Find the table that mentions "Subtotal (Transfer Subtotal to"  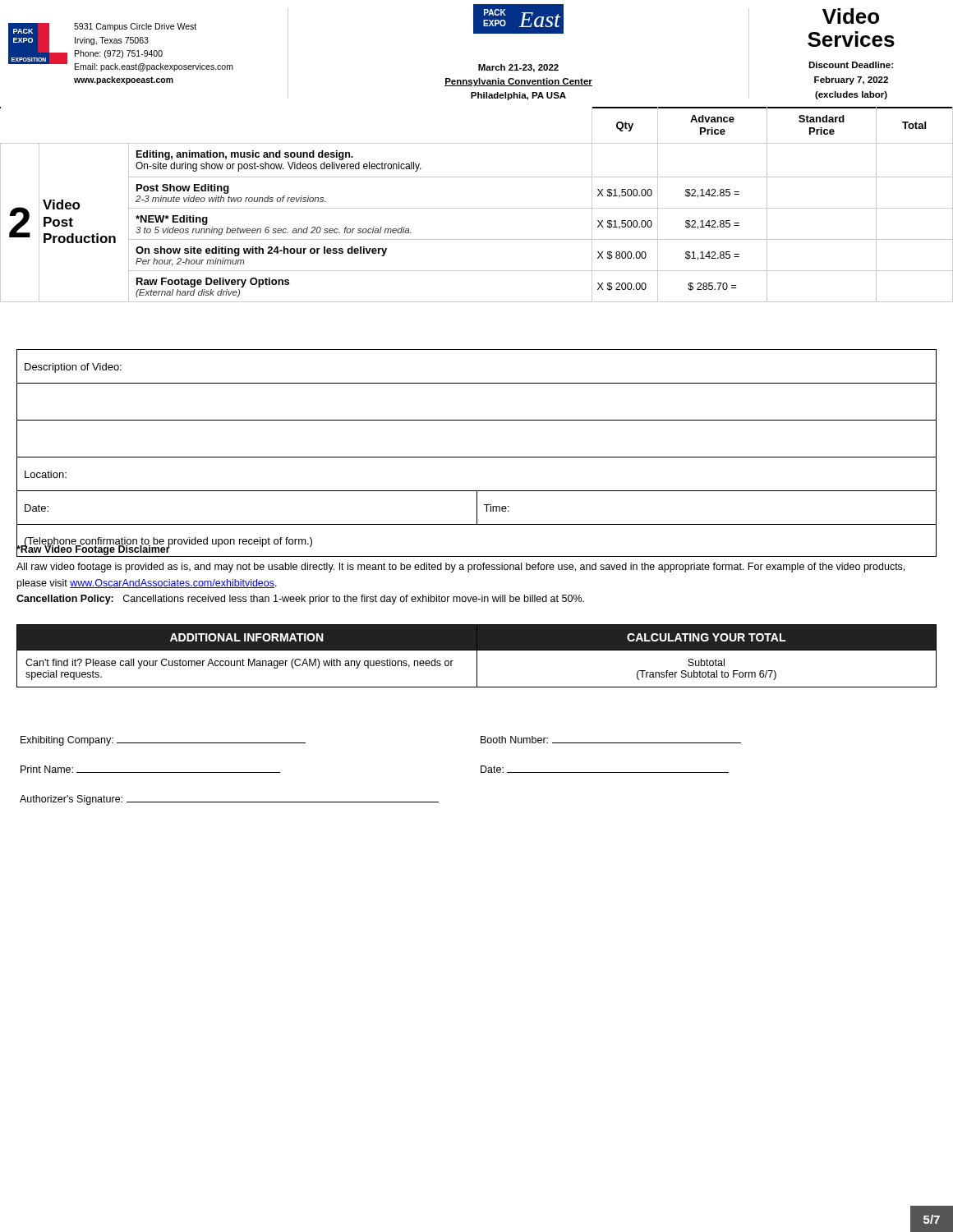476,656
